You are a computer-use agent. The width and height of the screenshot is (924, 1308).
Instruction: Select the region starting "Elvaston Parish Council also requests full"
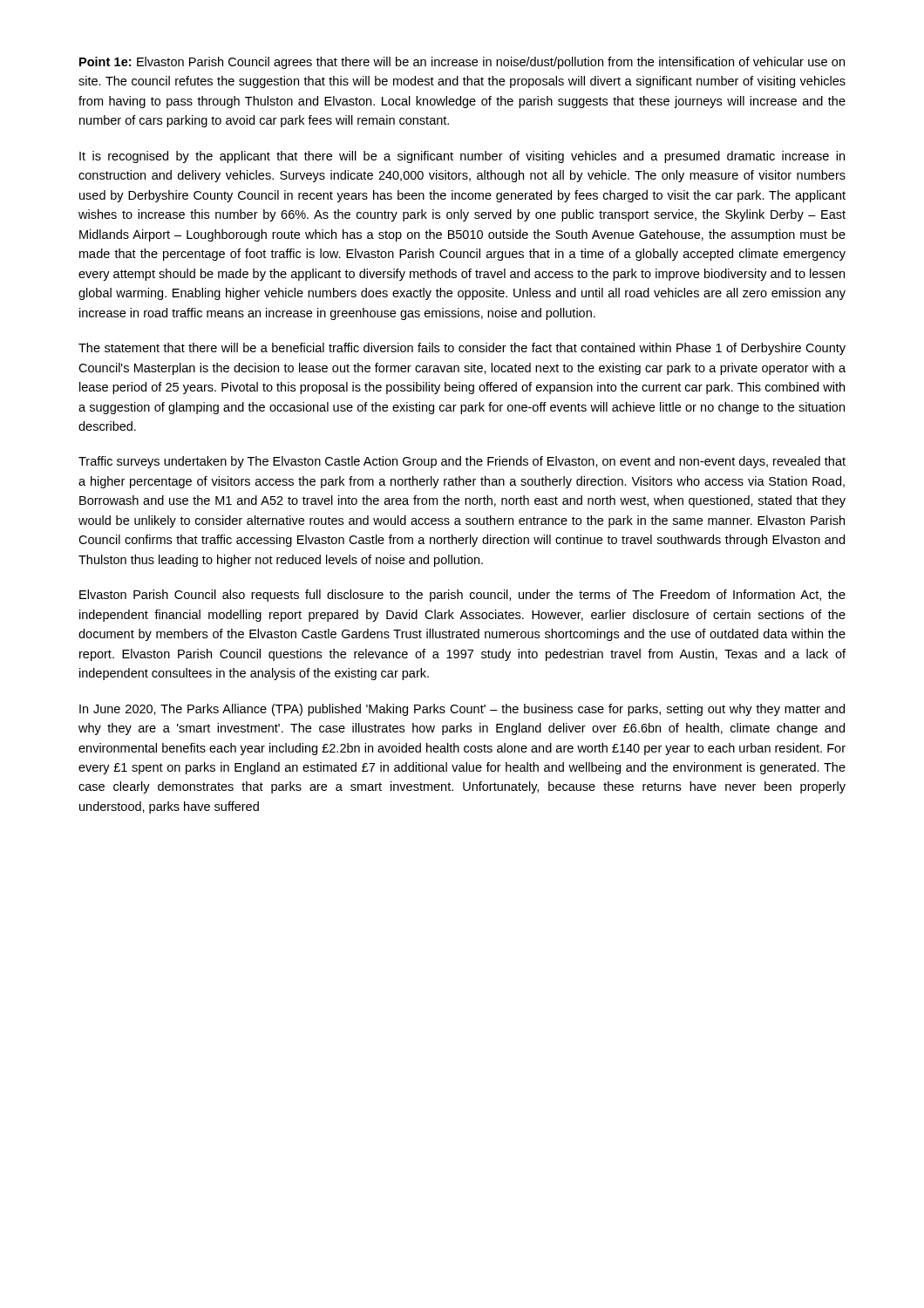point(462,634)
